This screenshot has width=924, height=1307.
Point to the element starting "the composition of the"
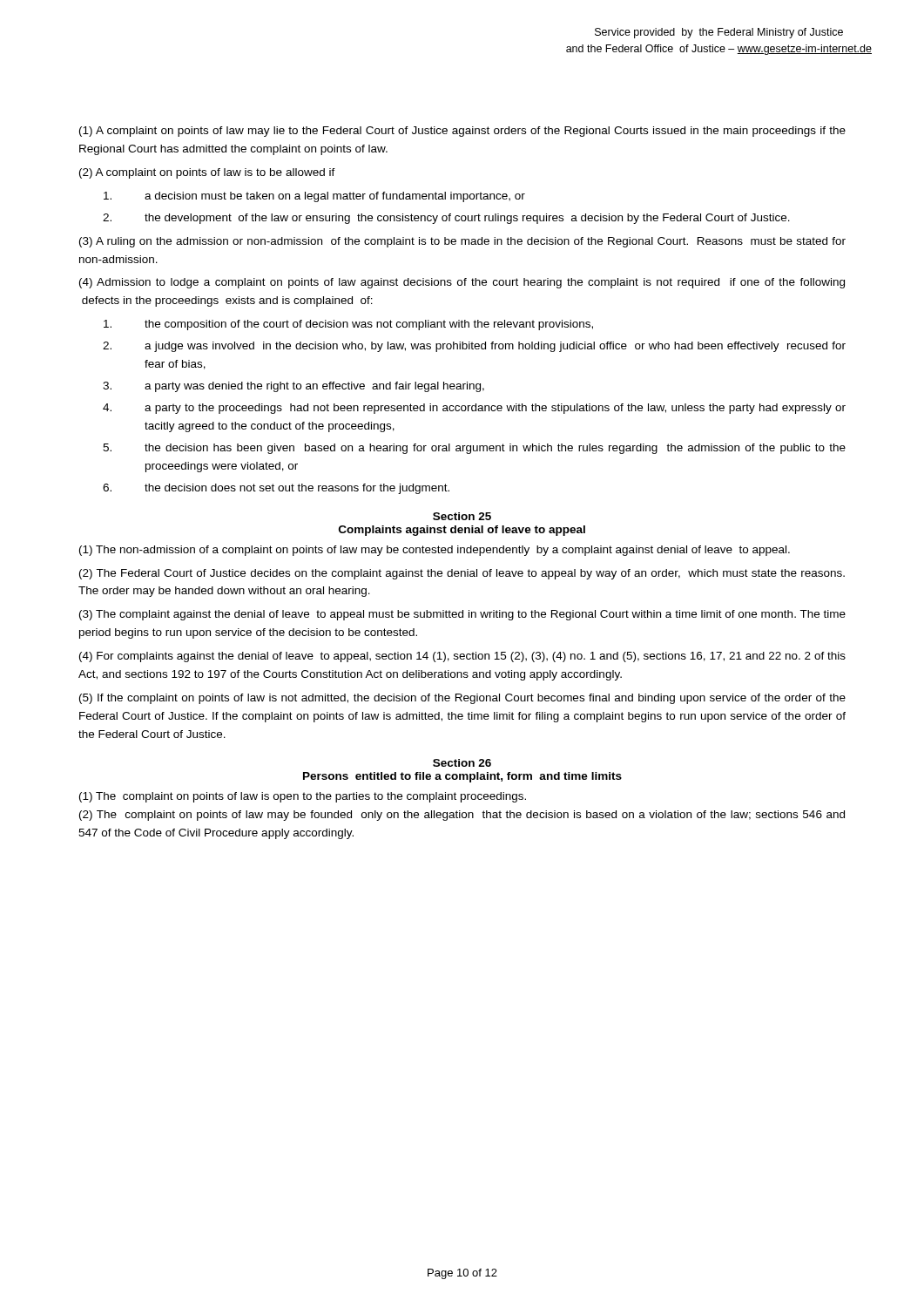(462, 325)
